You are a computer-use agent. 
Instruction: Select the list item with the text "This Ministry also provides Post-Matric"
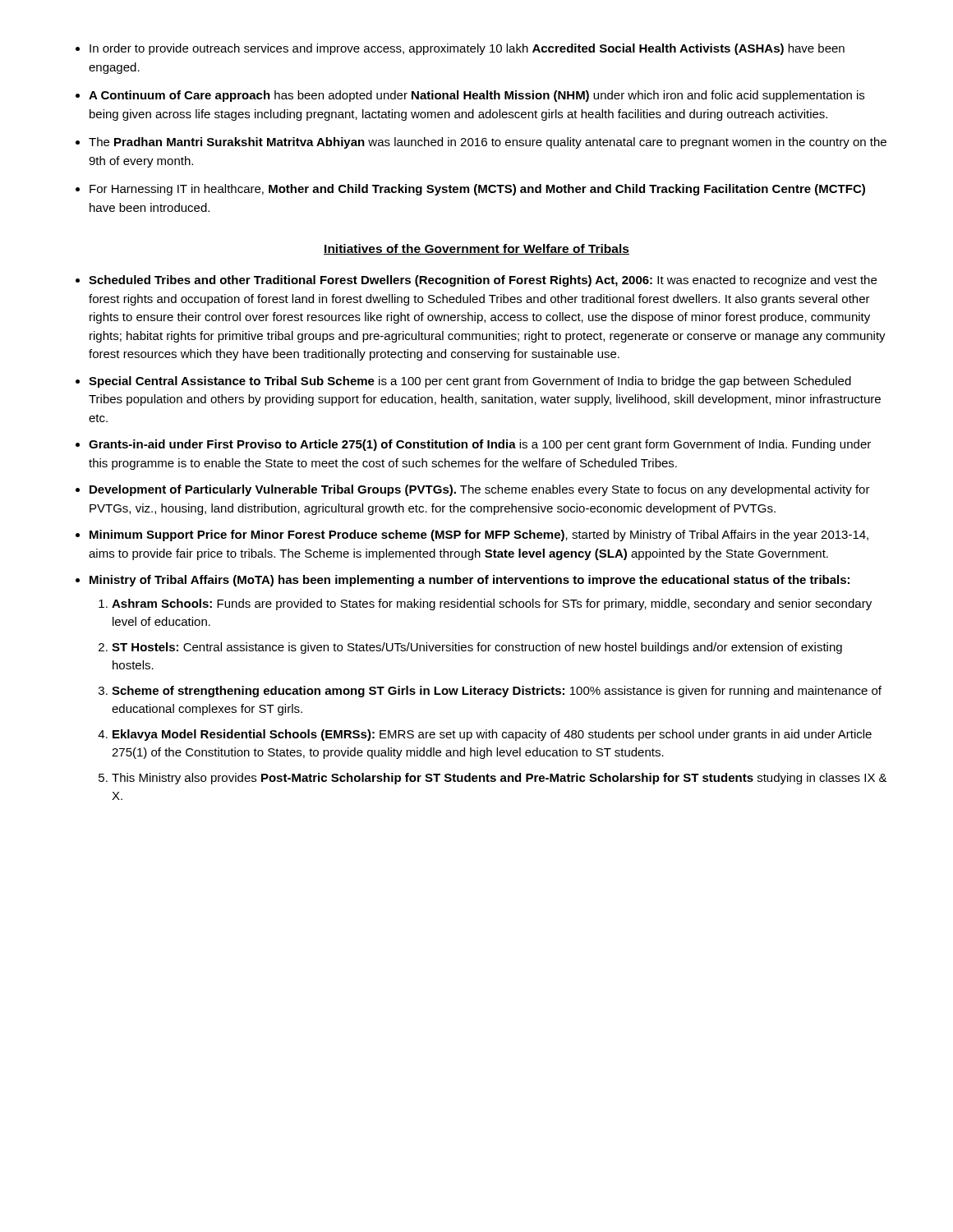pos(499,786)
